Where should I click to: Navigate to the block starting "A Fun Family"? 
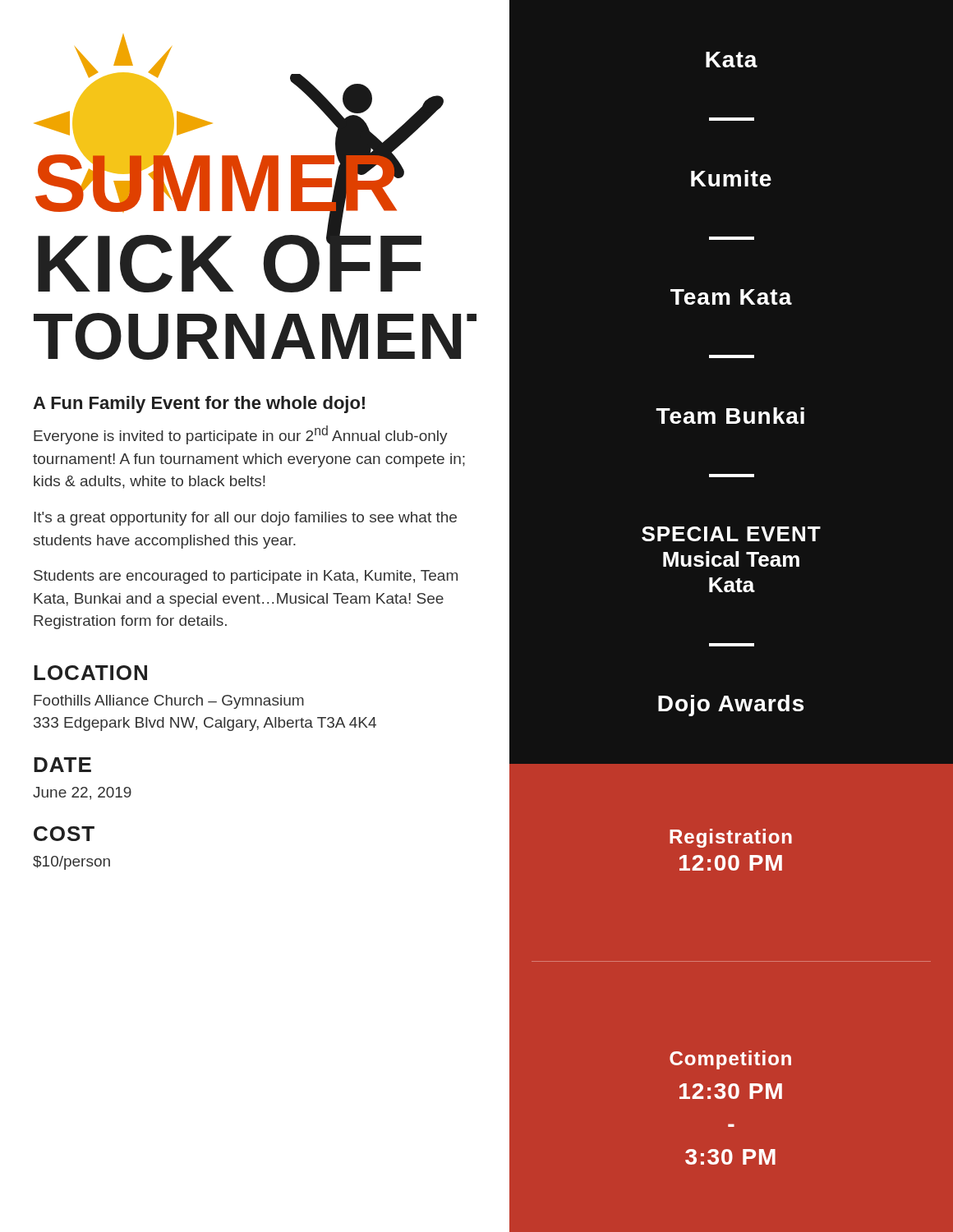coord(200,403)
